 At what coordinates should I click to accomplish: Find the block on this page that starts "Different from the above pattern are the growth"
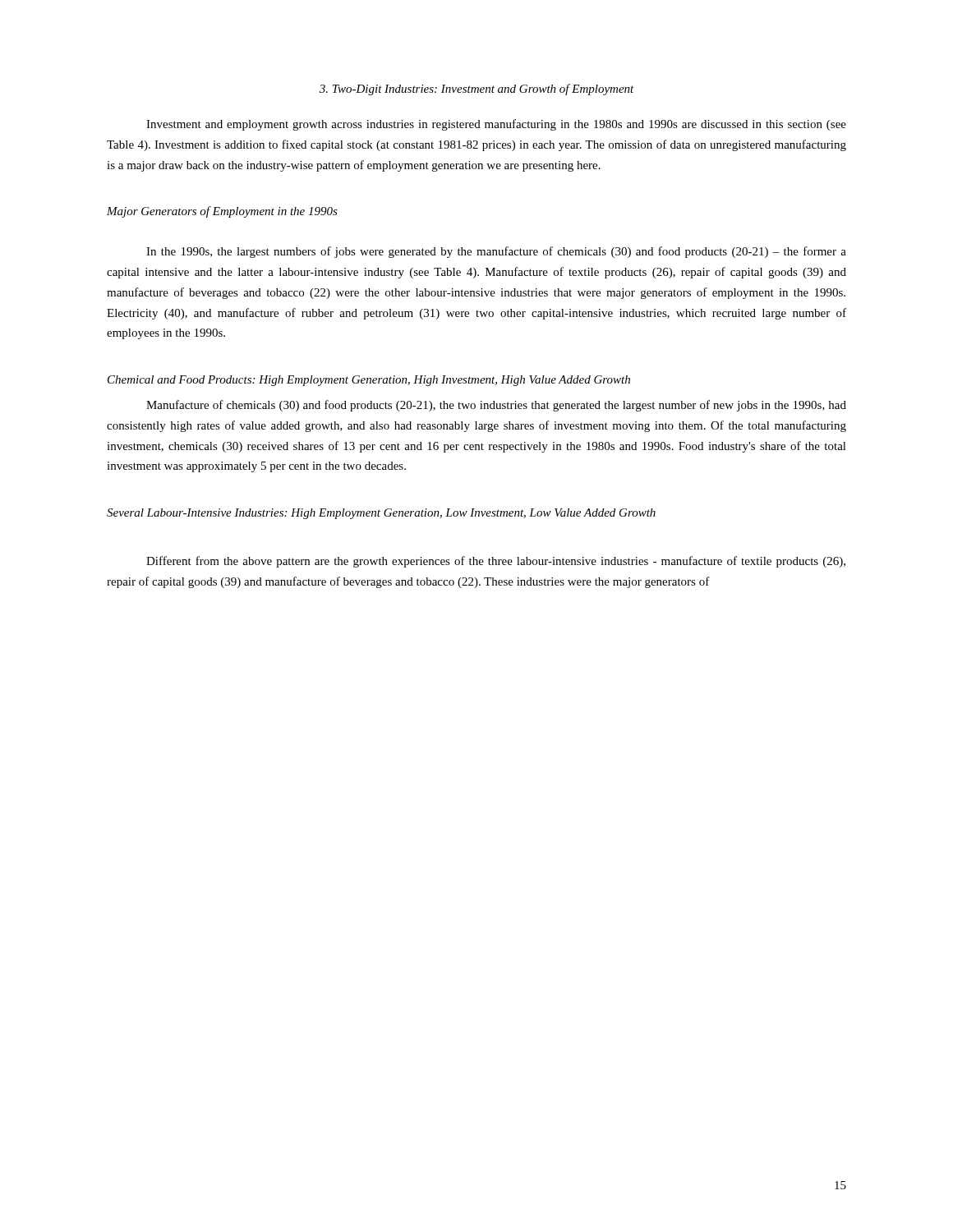(x=476, y=571)
